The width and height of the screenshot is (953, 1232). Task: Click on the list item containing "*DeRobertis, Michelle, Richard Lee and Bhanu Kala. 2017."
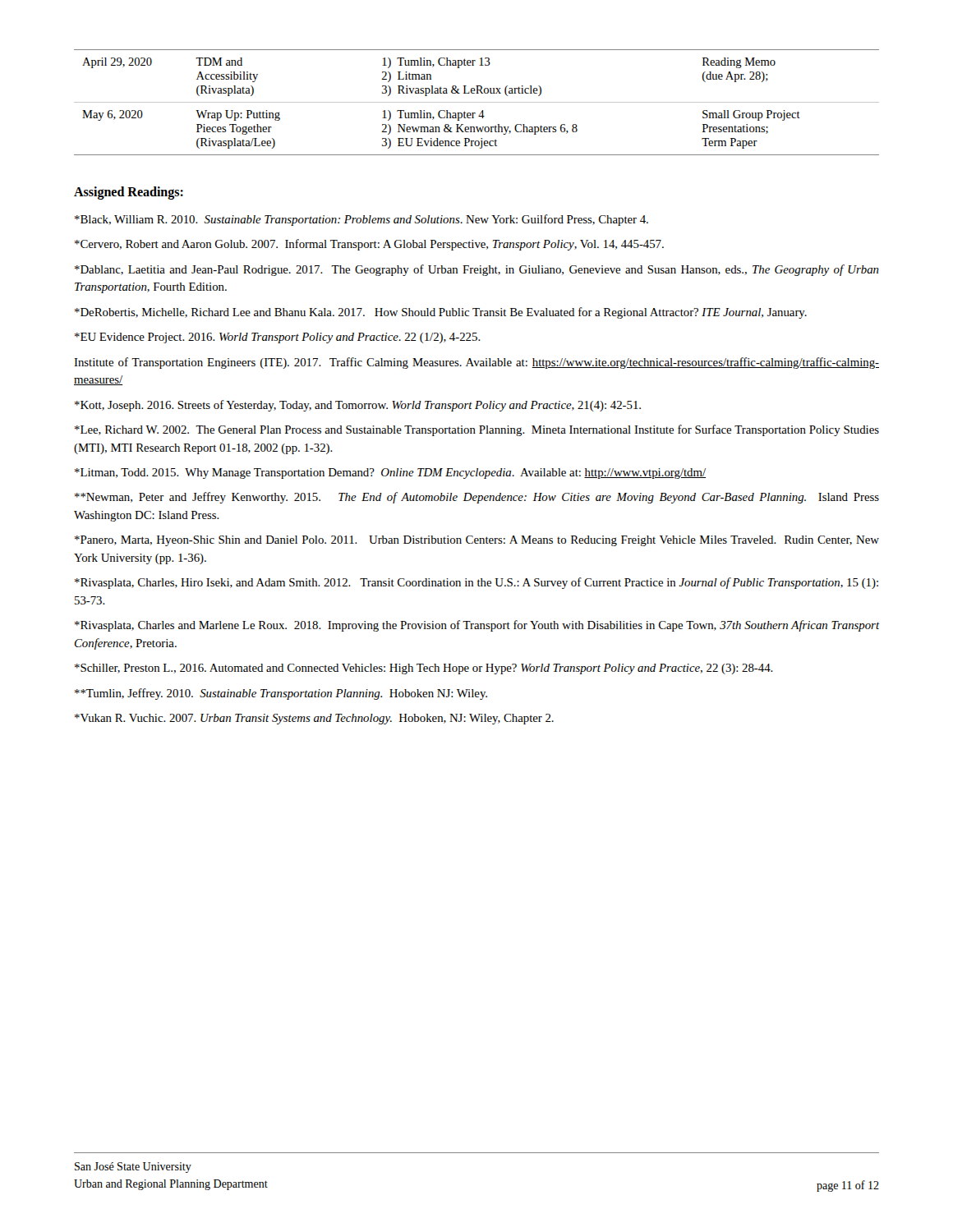click(x=476, y=312)
